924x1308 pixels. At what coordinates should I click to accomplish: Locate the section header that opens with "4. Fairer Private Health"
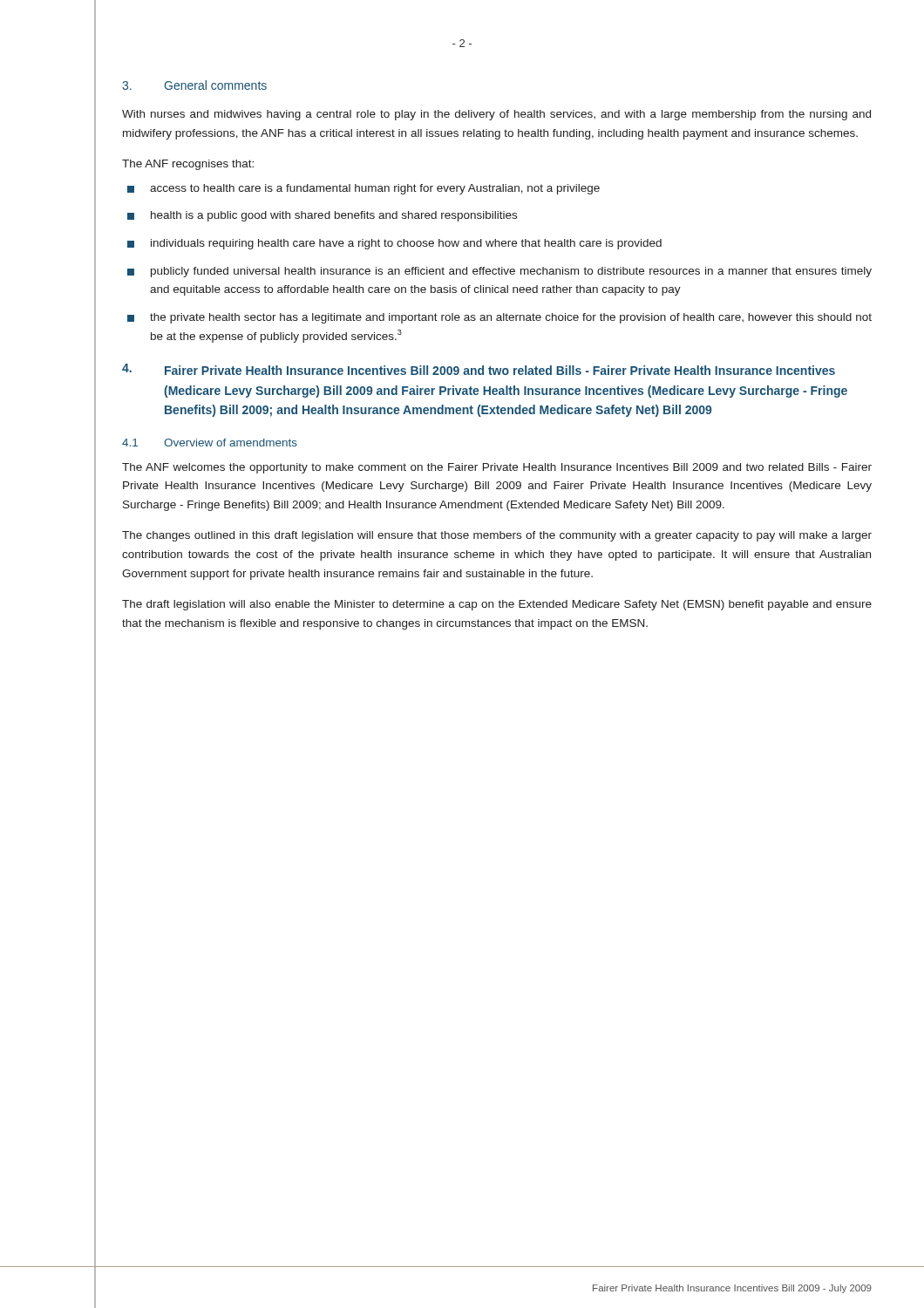pos(497,391)
